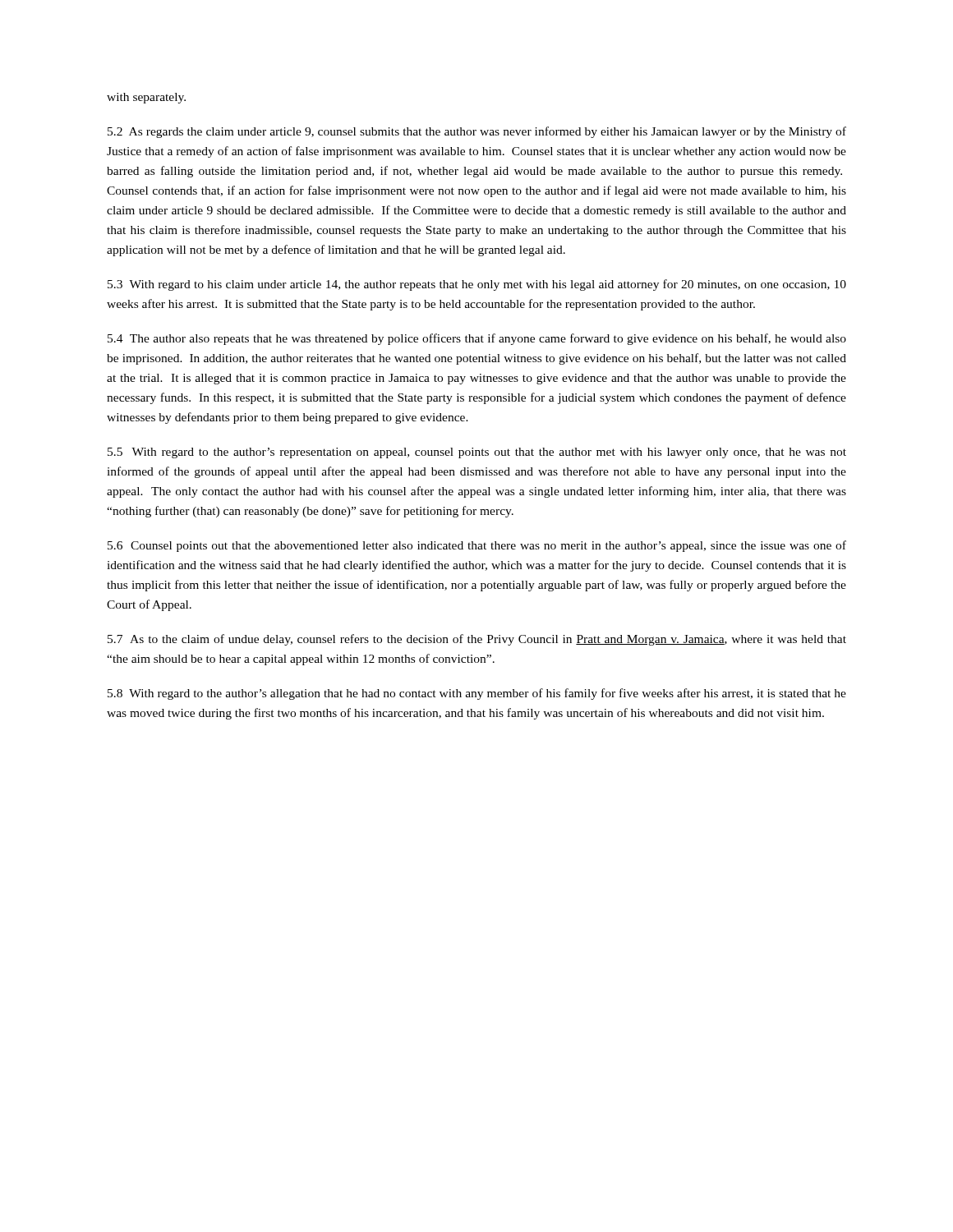Image resolution: width=953 pixels, height=1232 pixels.
Task: Click on the text block containing "2 As regards the claim under article"
Action: (x=476, y=190)
